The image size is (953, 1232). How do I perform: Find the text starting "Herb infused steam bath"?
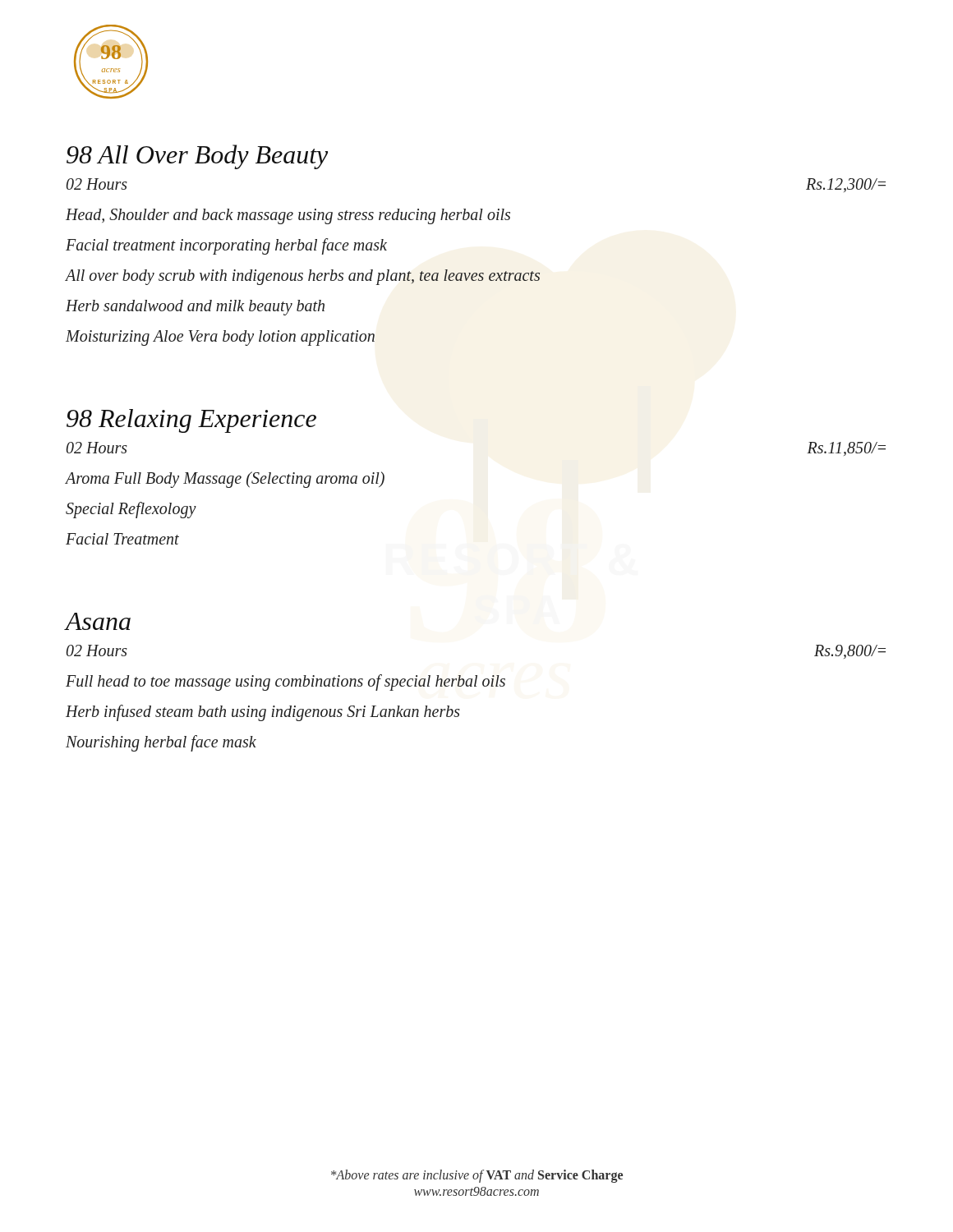[x=263, y=711]
